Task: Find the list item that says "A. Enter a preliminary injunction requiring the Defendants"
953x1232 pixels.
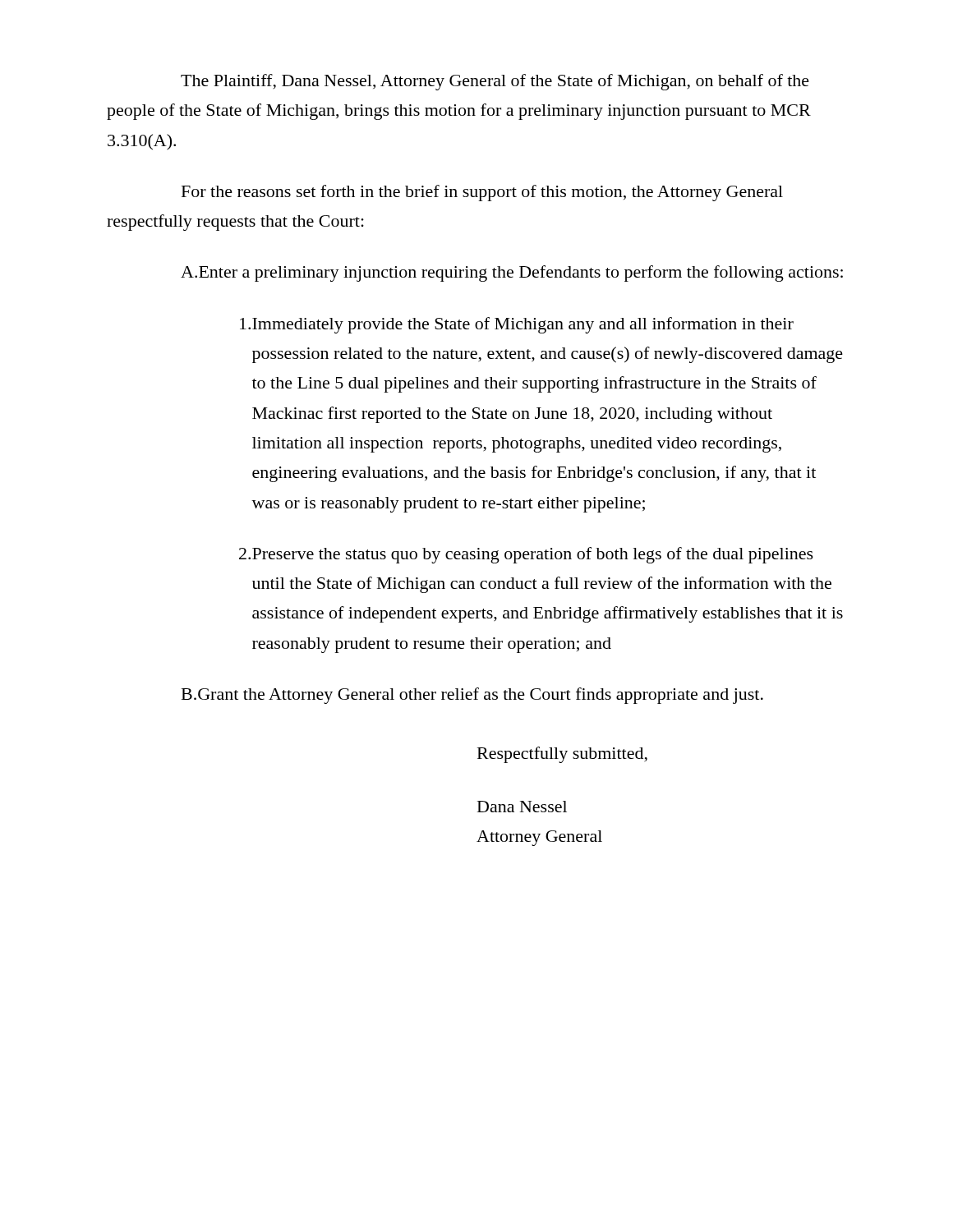Action: coord(476,272)
